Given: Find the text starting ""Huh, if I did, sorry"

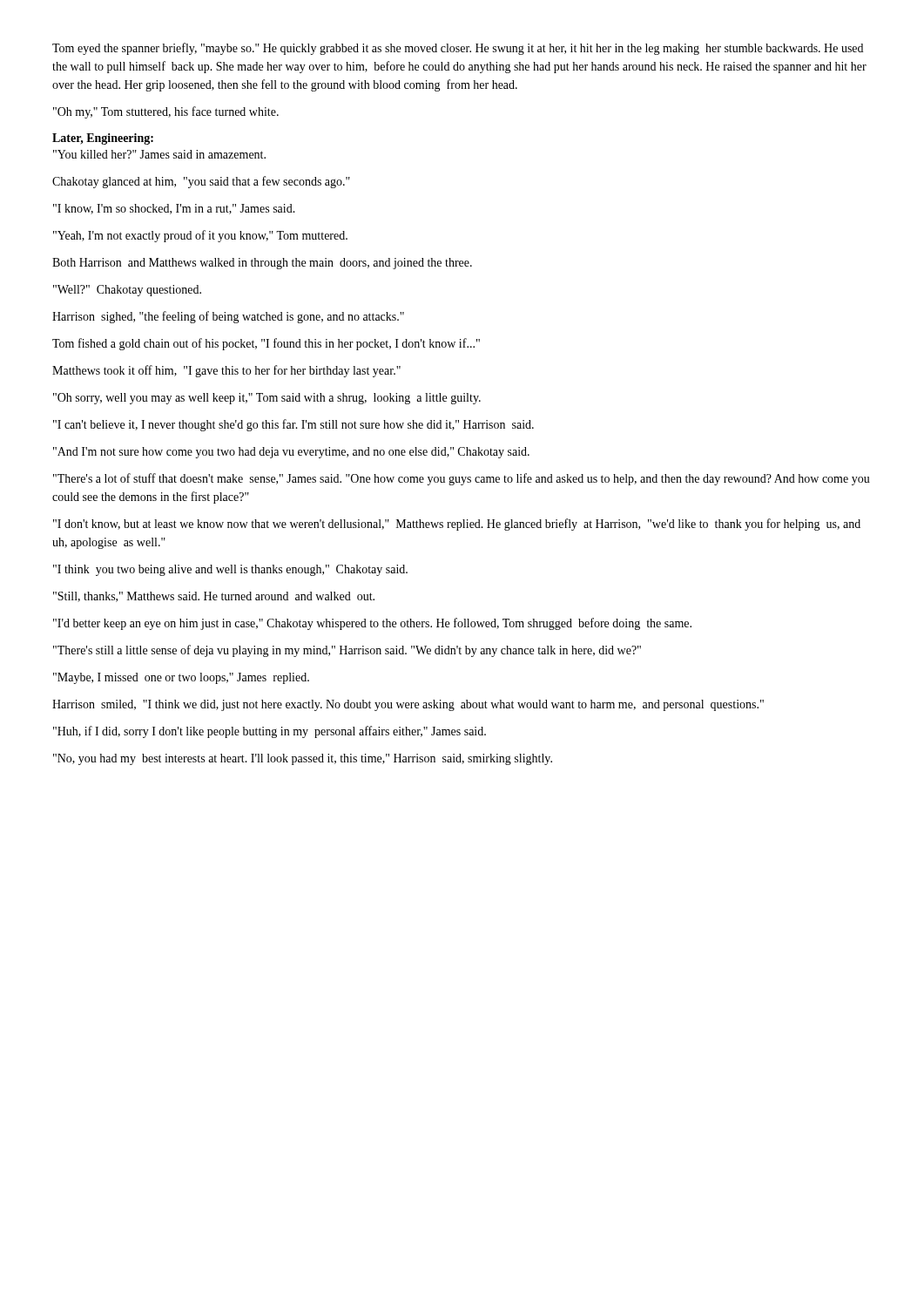Looking at the screenshot, I should pyautogui.click(x=269, y=732).
